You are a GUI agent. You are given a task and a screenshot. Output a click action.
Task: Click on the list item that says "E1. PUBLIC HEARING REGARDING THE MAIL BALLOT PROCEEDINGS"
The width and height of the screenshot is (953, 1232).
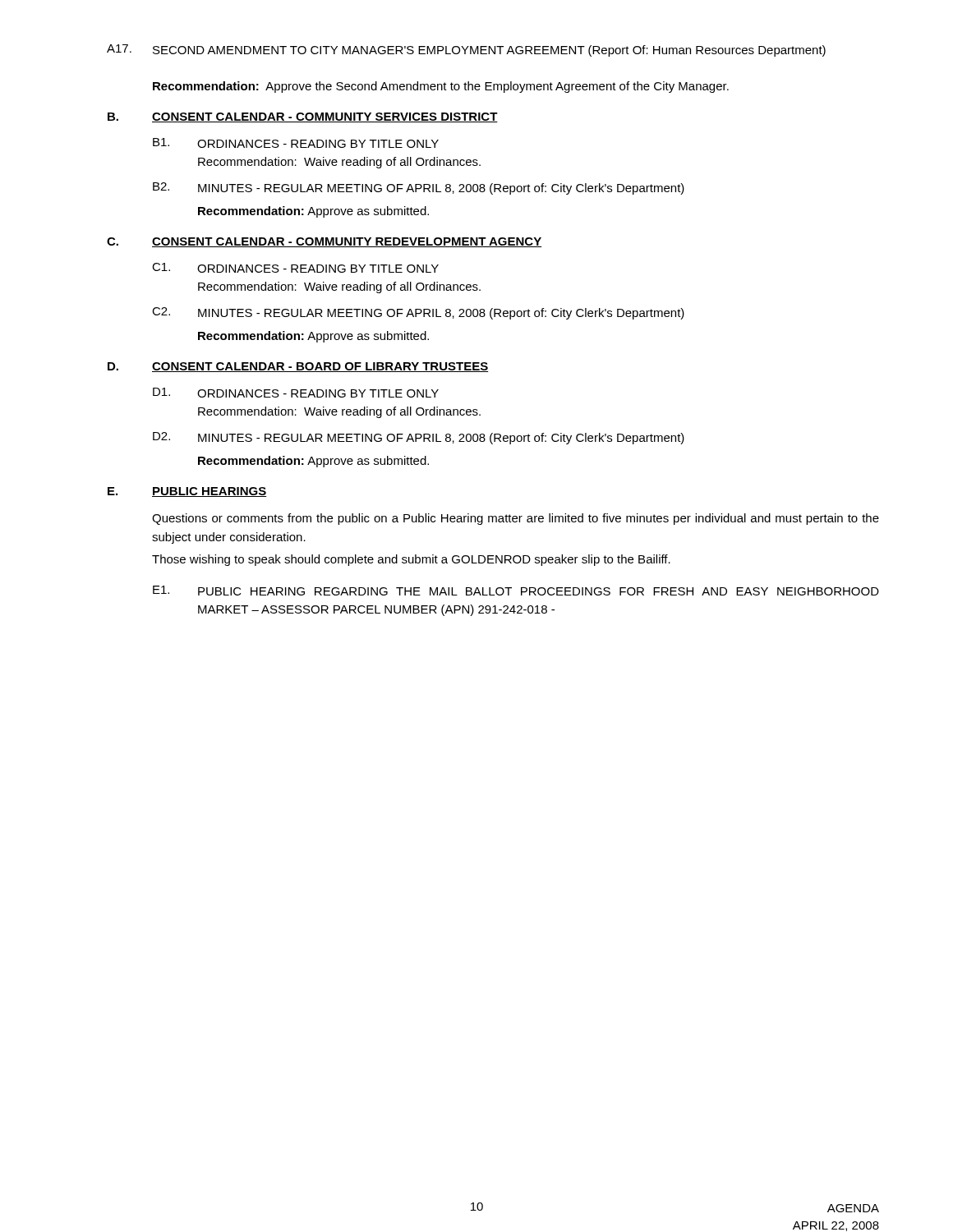[516, 600]
